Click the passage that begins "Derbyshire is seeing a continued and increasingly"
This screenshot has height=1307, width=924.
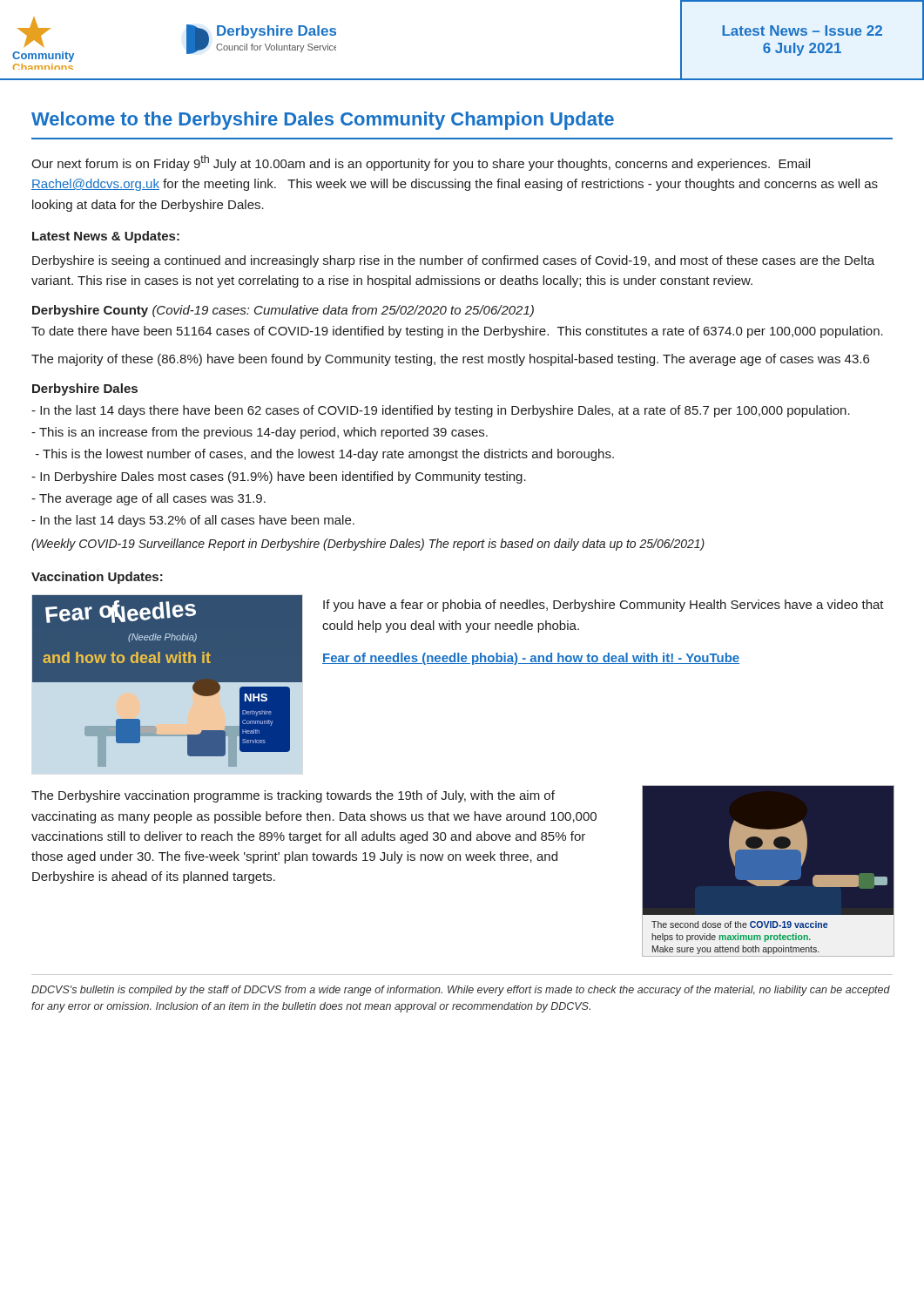pyautogui.click(x=453, y=270)
